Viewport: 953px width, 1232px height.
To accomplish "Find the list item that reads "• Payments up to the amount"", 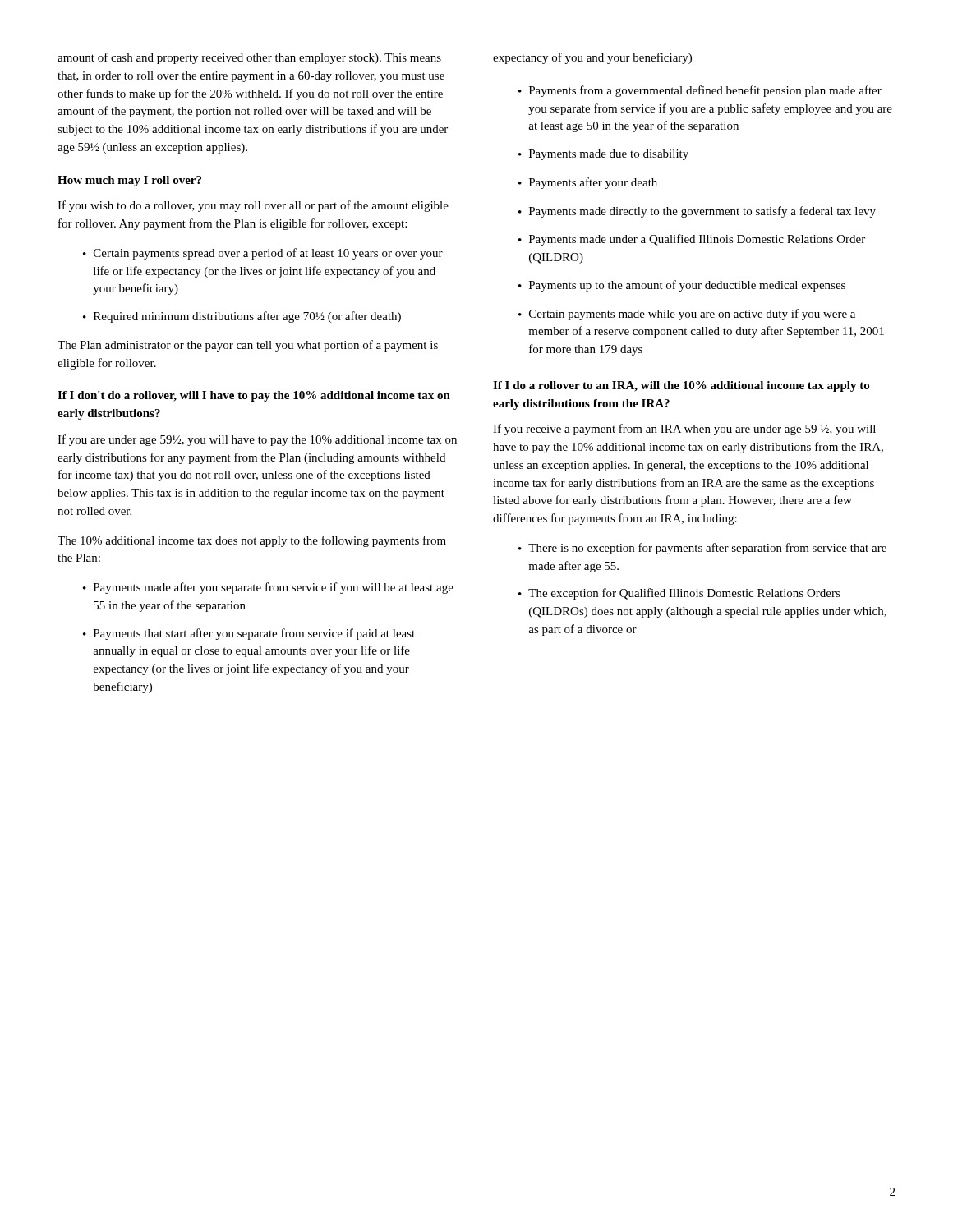I will click(707, 286).
